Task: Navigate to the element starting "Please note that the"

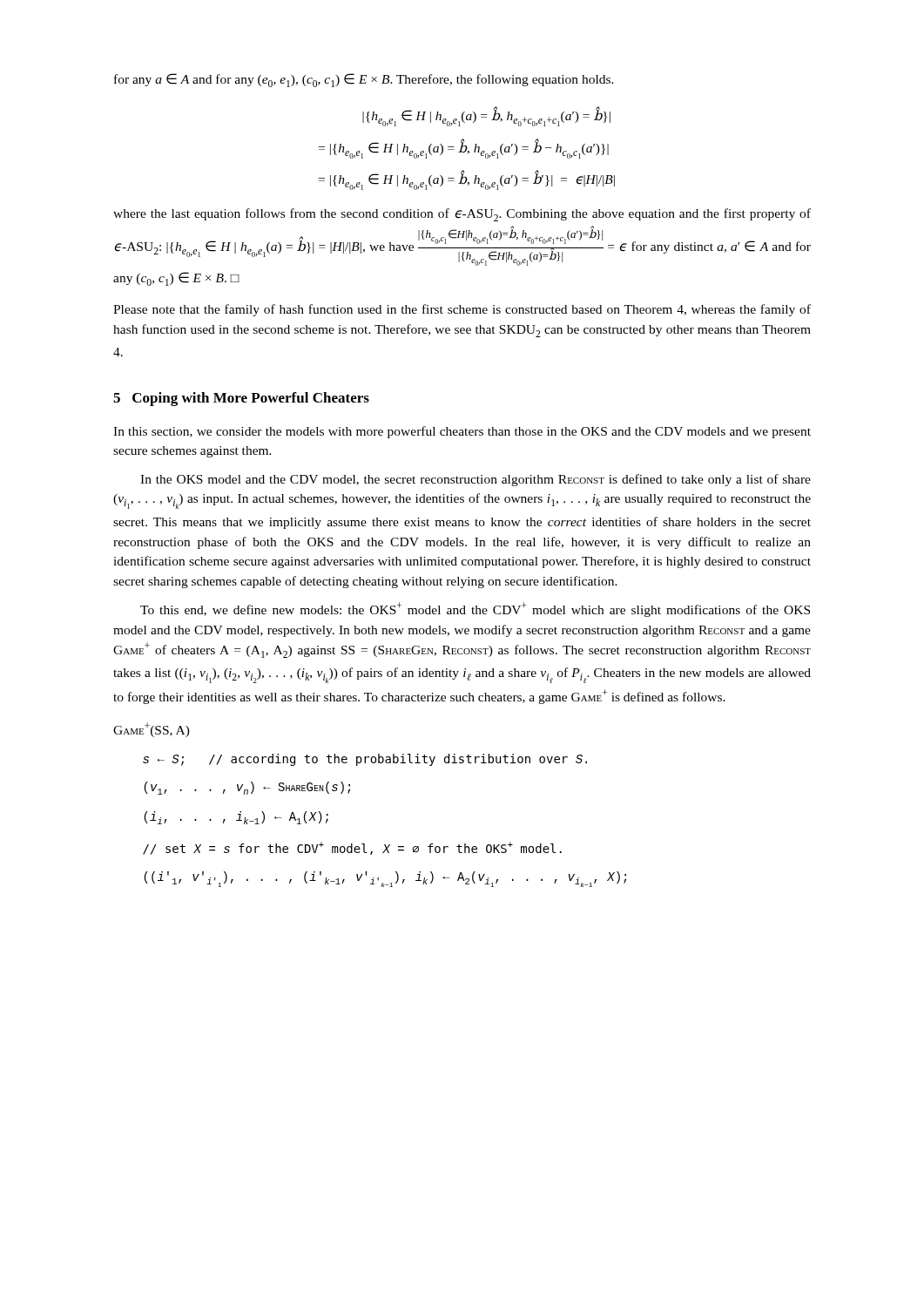Action: click(x=462, y=331)
